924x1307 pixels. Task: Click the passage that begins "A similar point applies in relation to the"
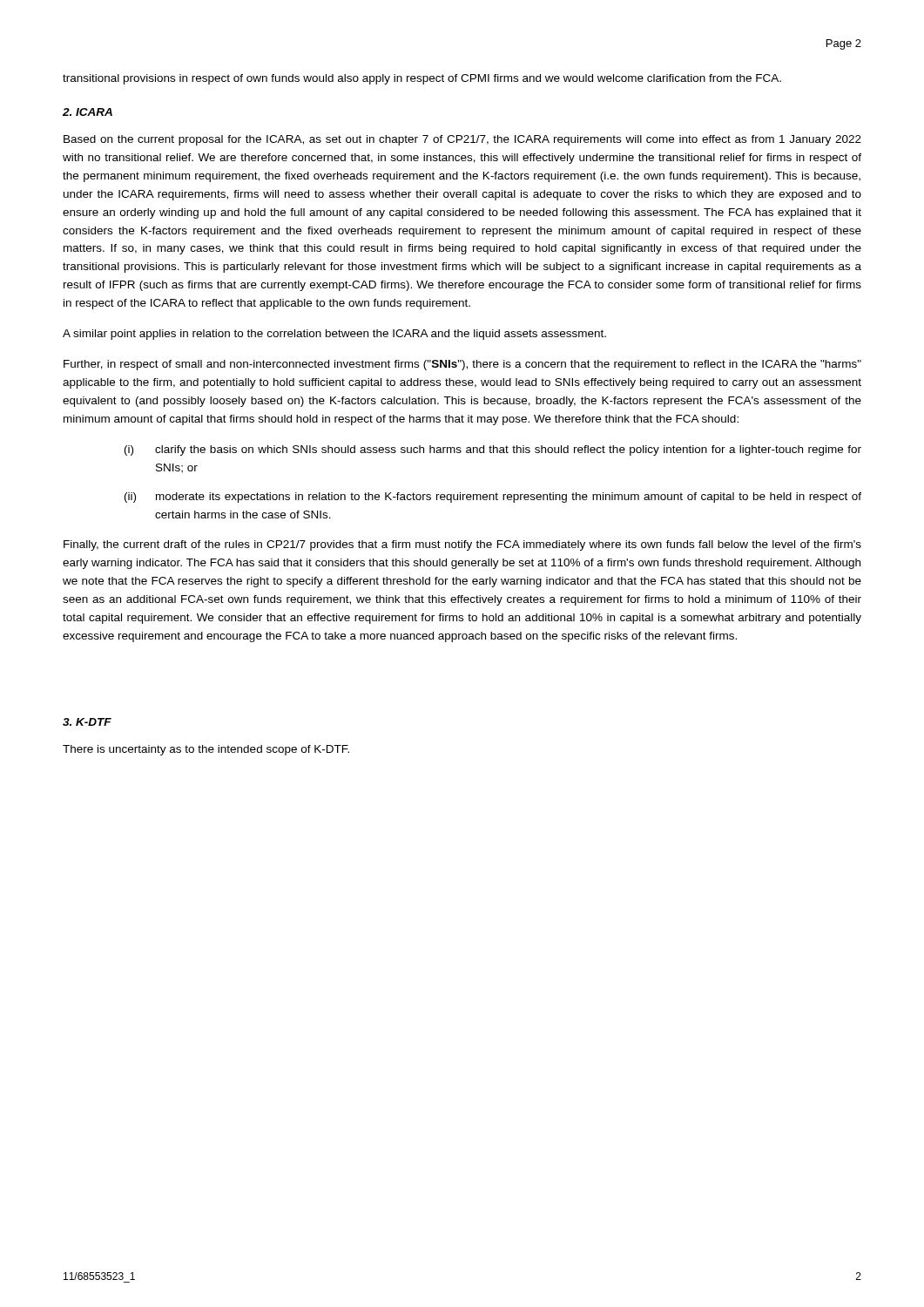click(335, 333)
